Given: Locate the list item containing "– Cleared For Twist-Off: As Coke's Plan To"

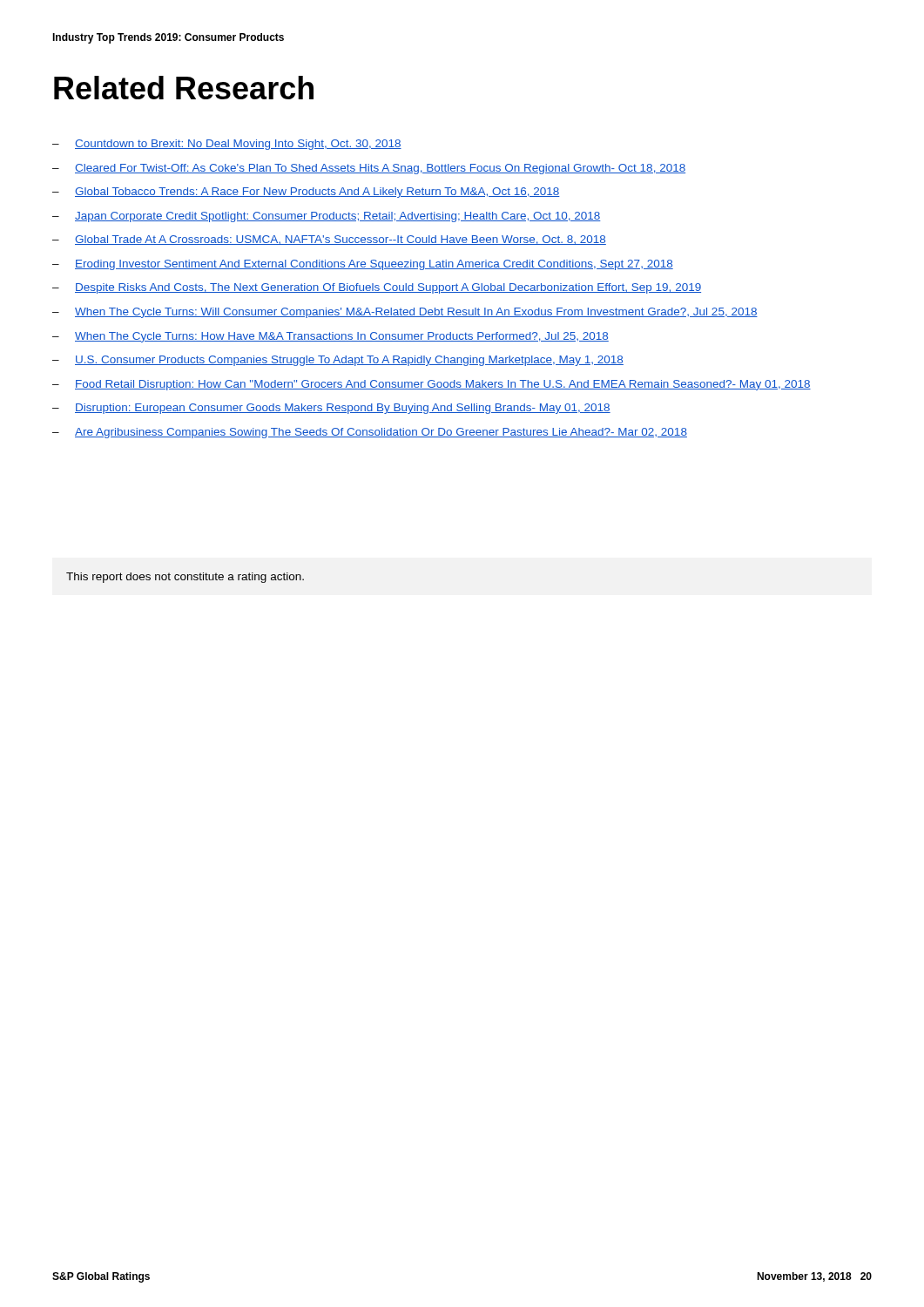Looking at the screenshot, I should (x=369, y=168).
